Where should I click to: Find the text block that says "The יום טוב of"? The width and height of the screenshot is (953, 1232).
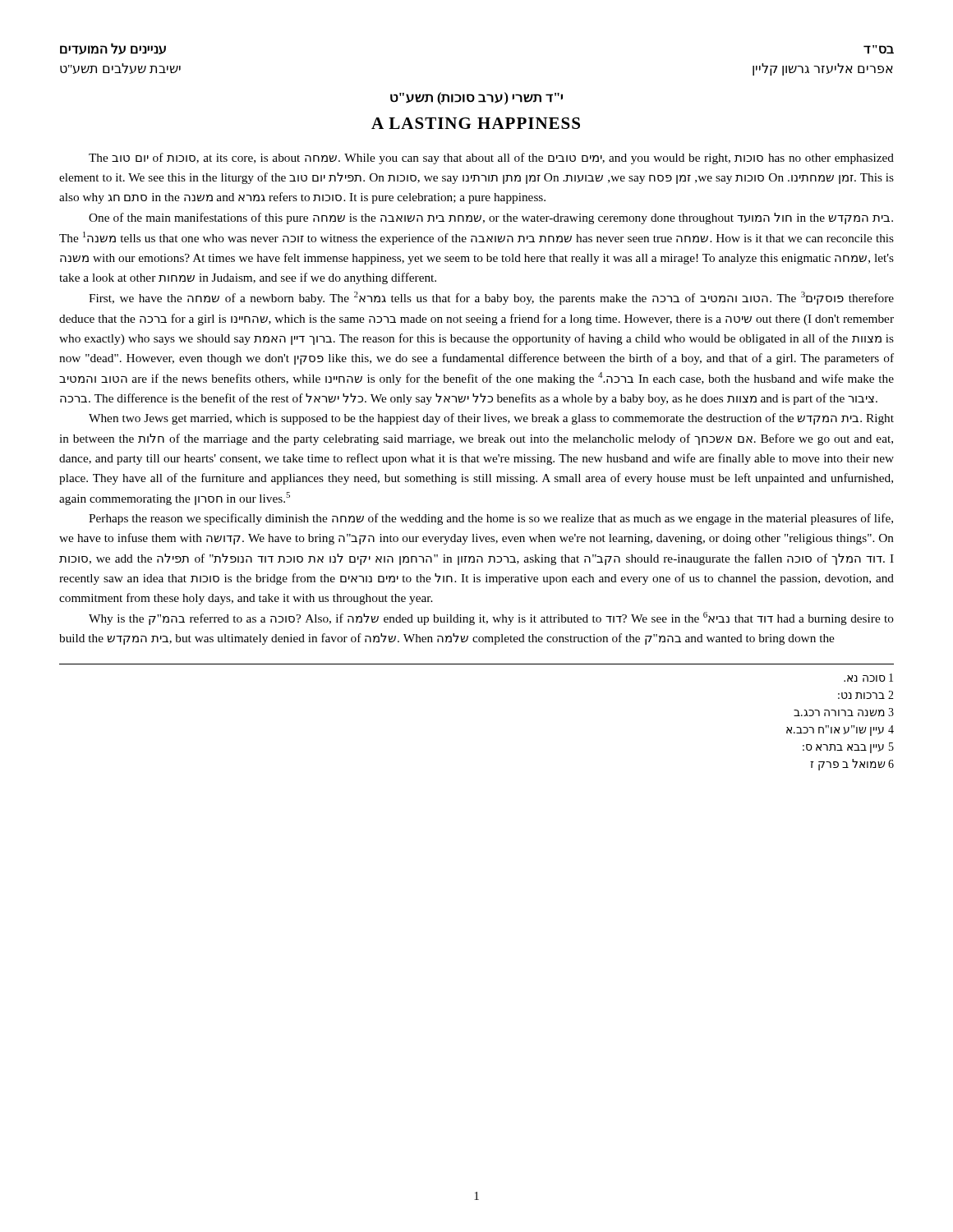pos(476,178)
